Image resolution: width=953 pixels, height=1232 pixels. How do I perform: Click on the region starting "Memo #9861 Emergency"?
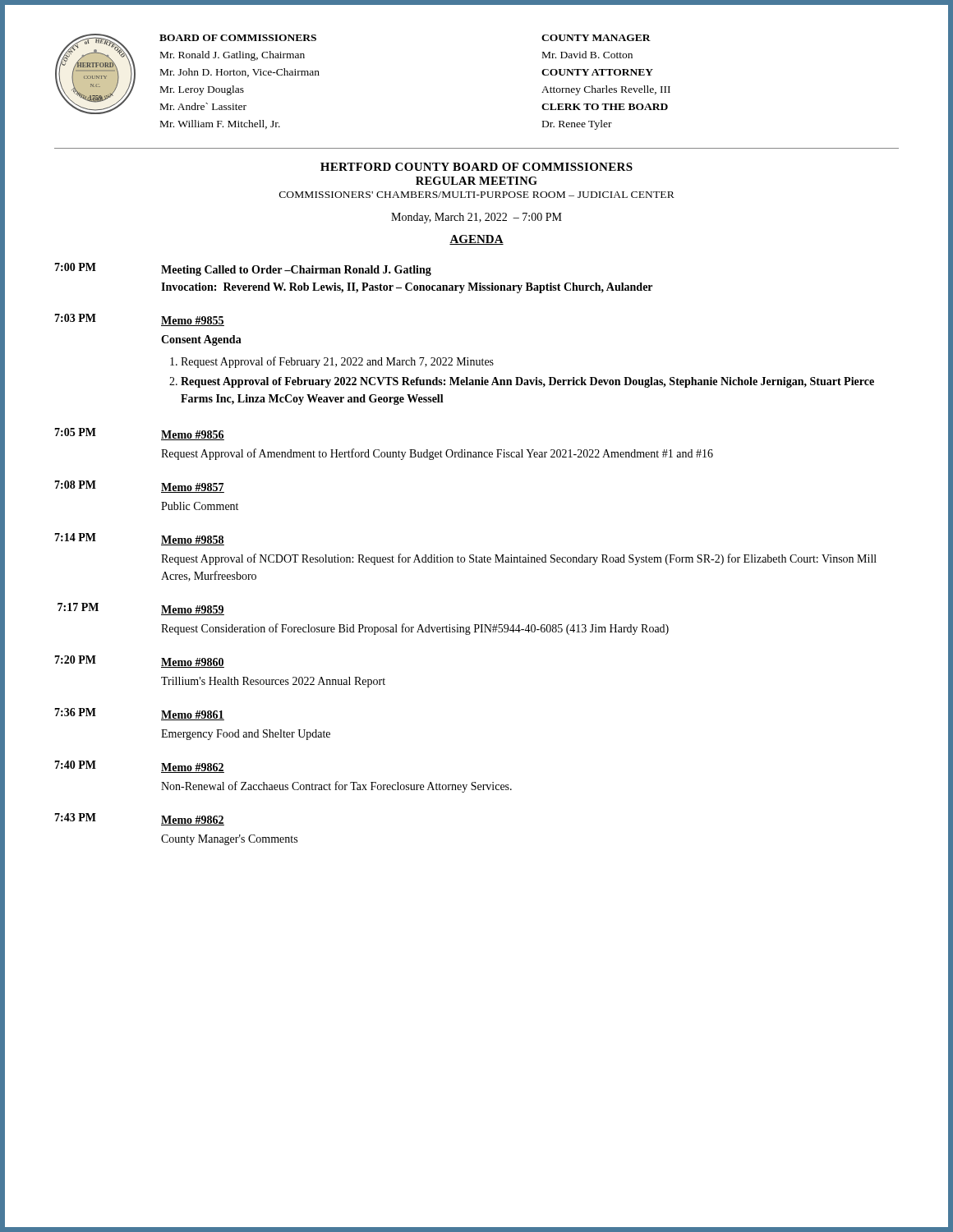tap(193, 715)
